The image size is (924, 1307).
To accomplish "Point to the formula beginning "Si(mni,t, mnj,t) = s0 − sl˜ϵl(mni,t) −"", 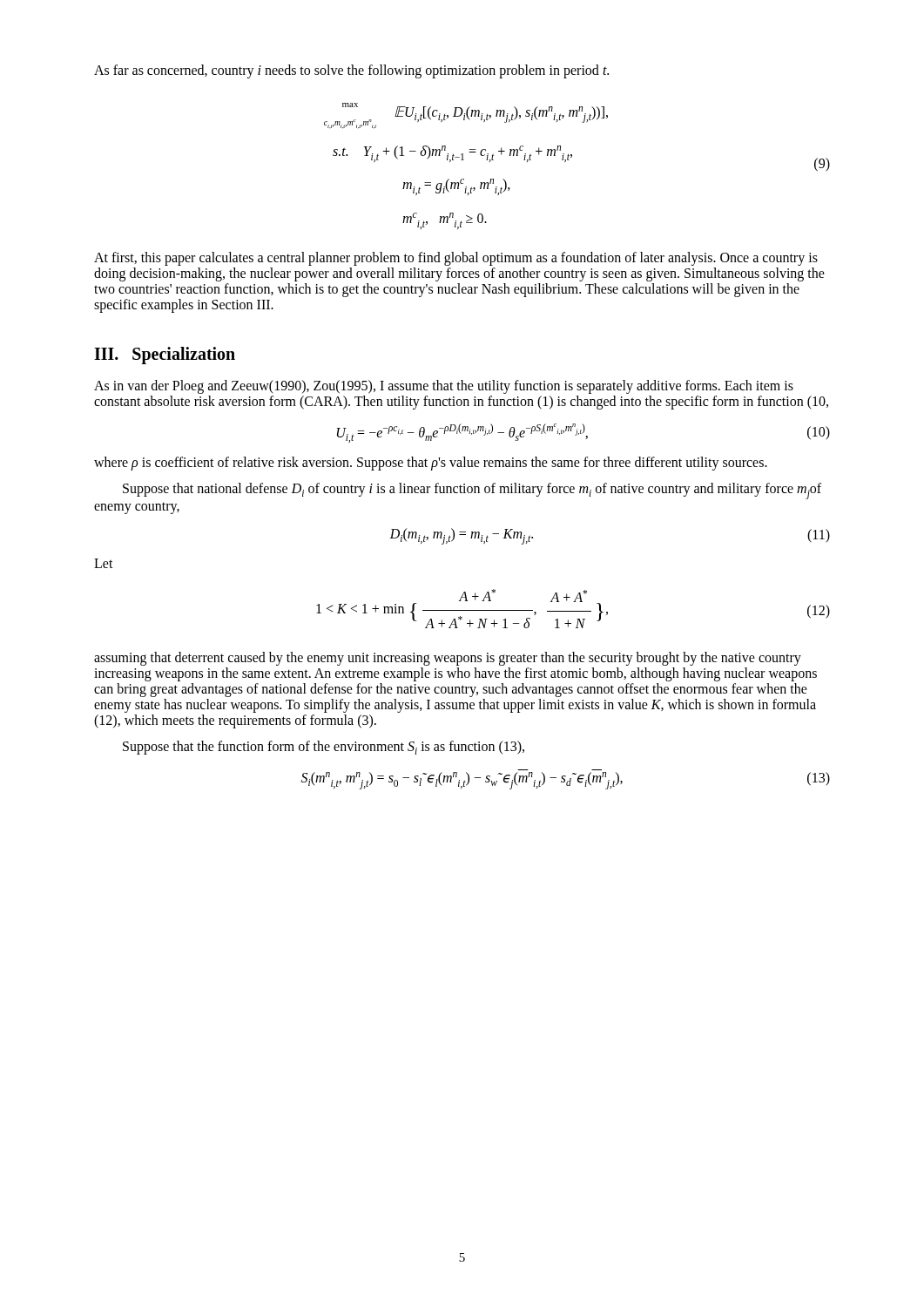I will pos(462,778).
